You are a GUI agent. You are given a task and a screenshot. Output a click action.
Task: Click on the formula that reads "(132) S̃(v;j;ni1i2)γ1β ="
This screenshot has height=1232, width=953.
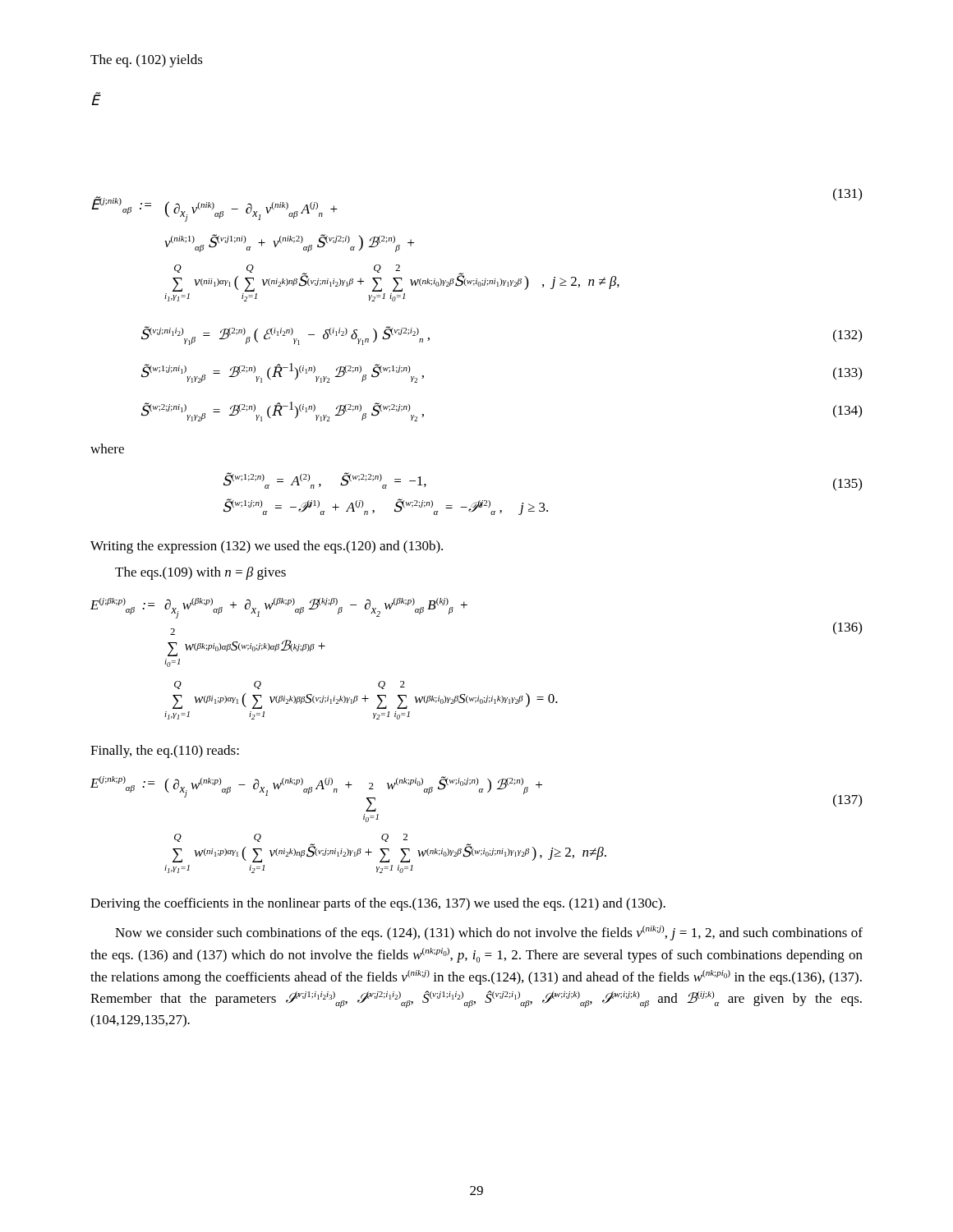pyautogui.click(x=282, y=336)
